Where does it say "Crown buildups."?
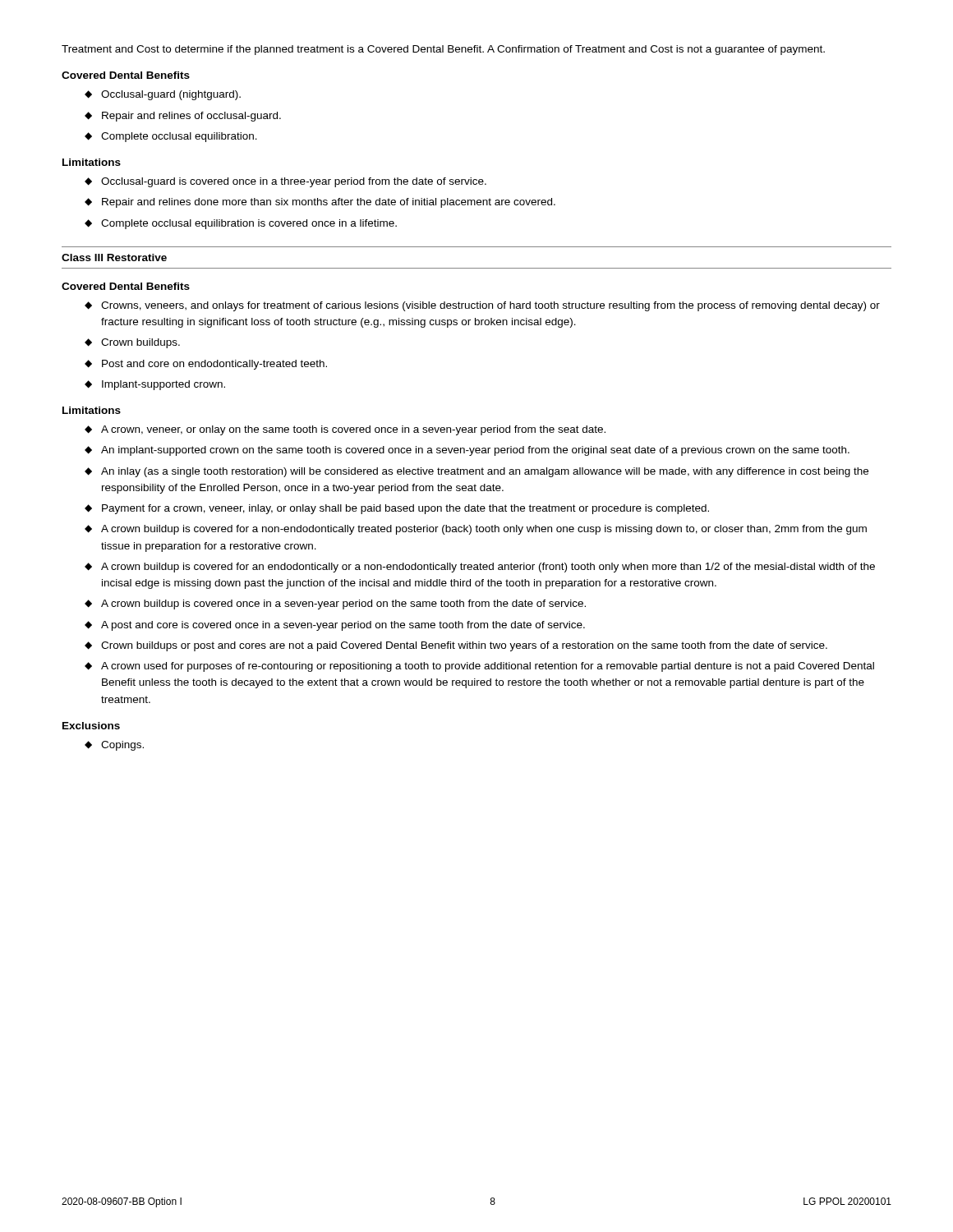 point(141,342)
